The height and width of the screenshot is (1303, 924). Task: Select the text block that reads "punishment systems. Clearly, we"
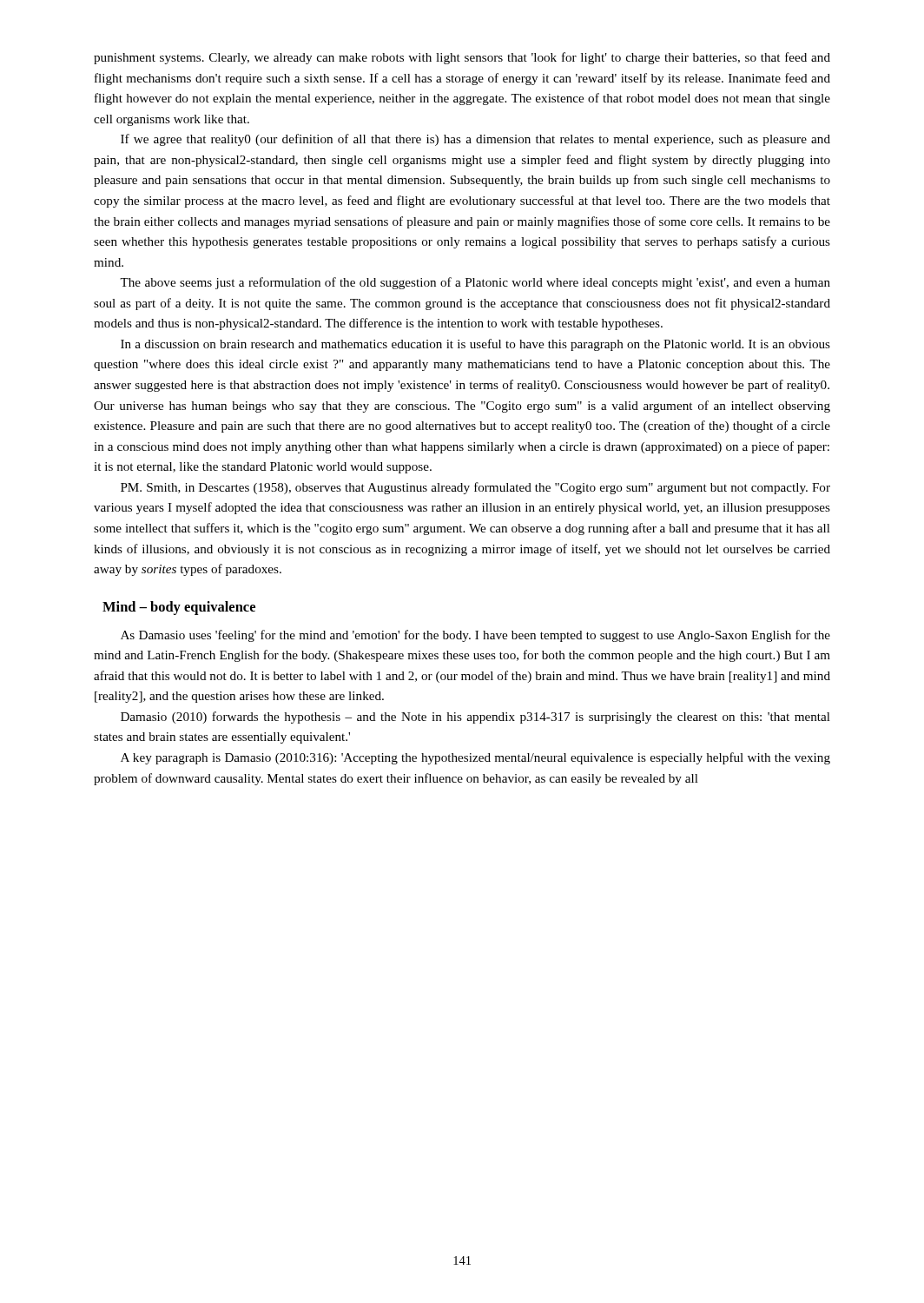coord(462,313)
